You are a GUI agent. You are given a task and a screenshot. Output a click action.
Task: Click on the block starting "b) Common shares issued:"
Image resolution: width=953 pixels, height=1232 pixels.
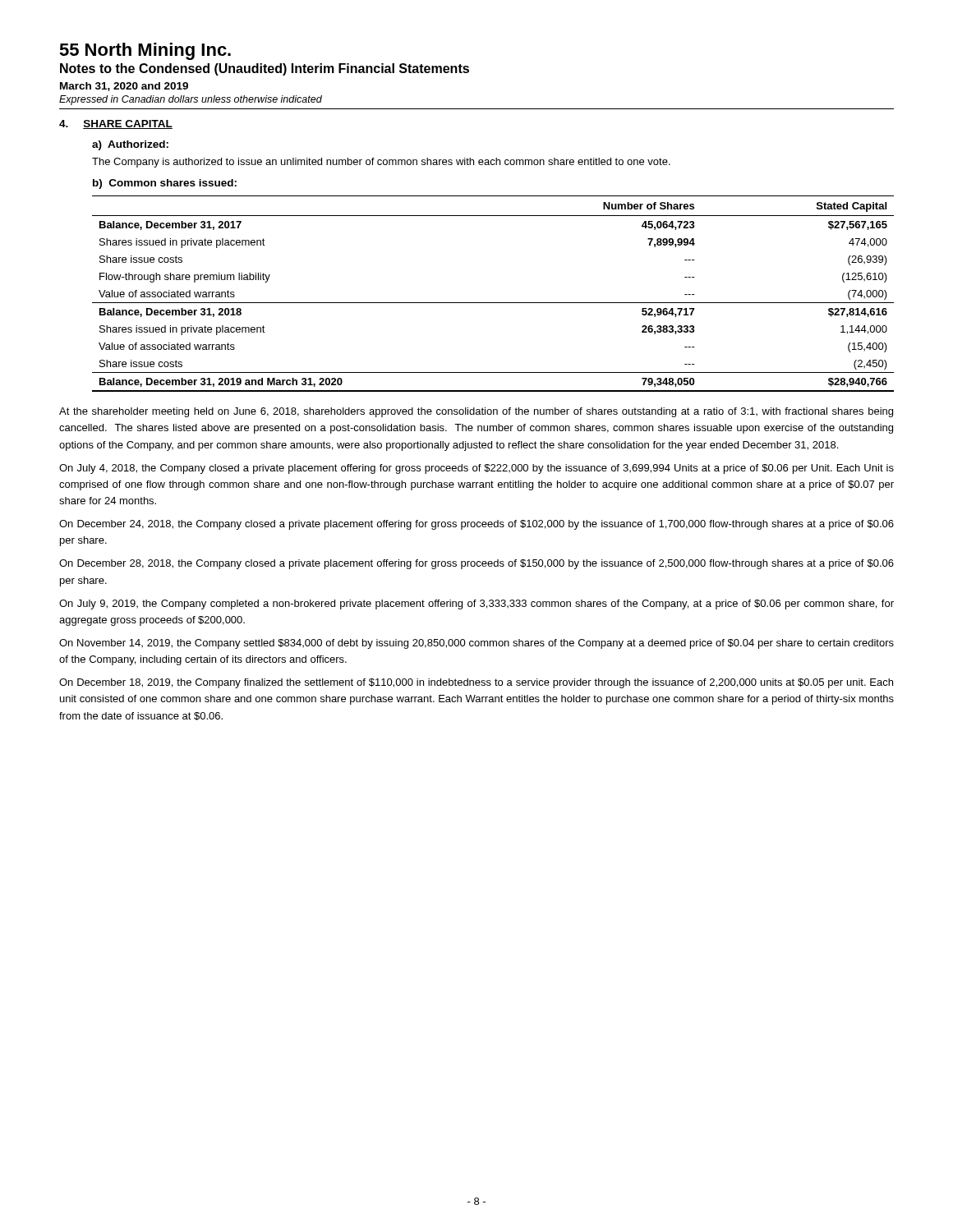point(165,183)
